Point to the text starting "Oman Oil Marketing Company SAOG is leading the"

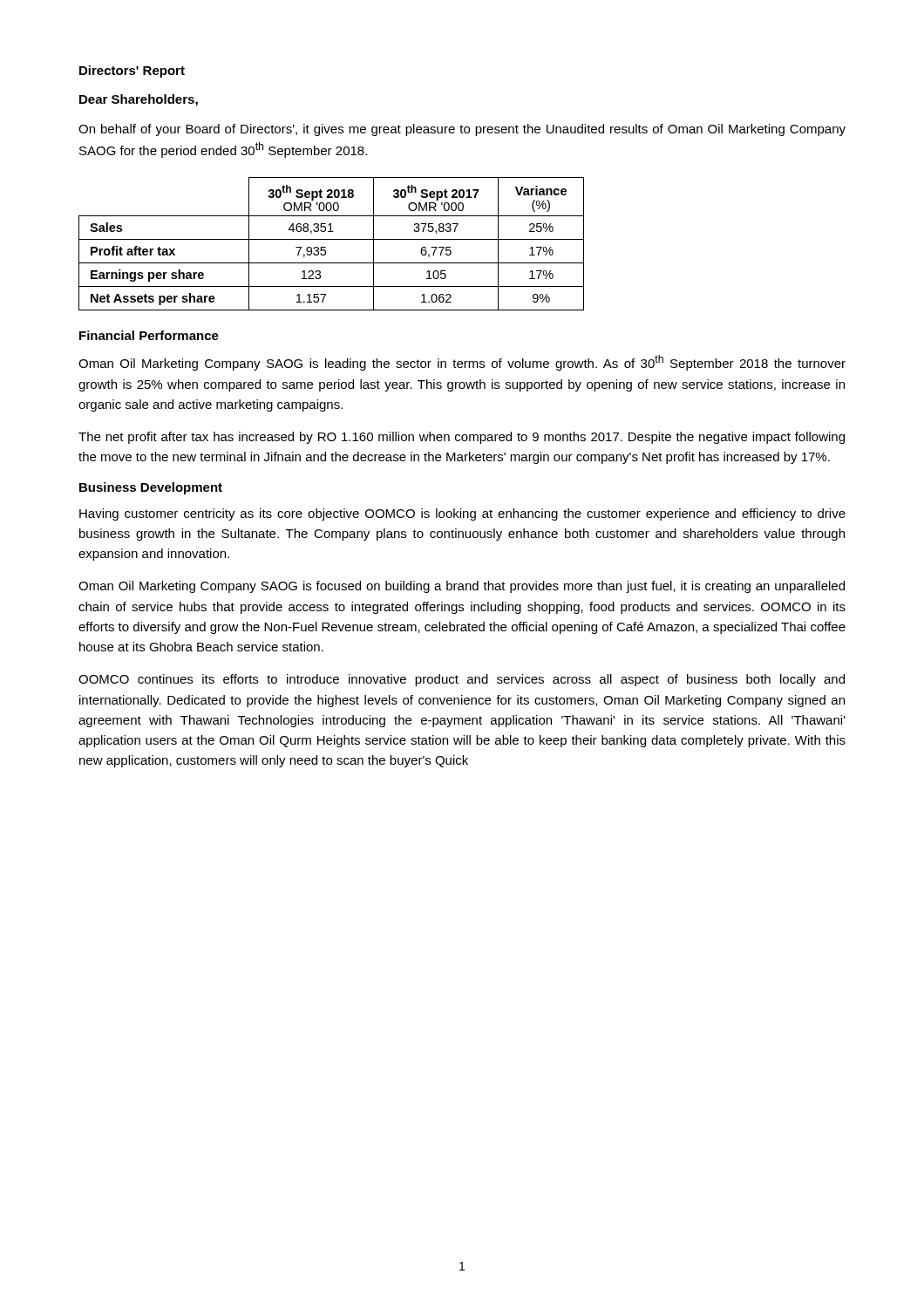point(462,382)
